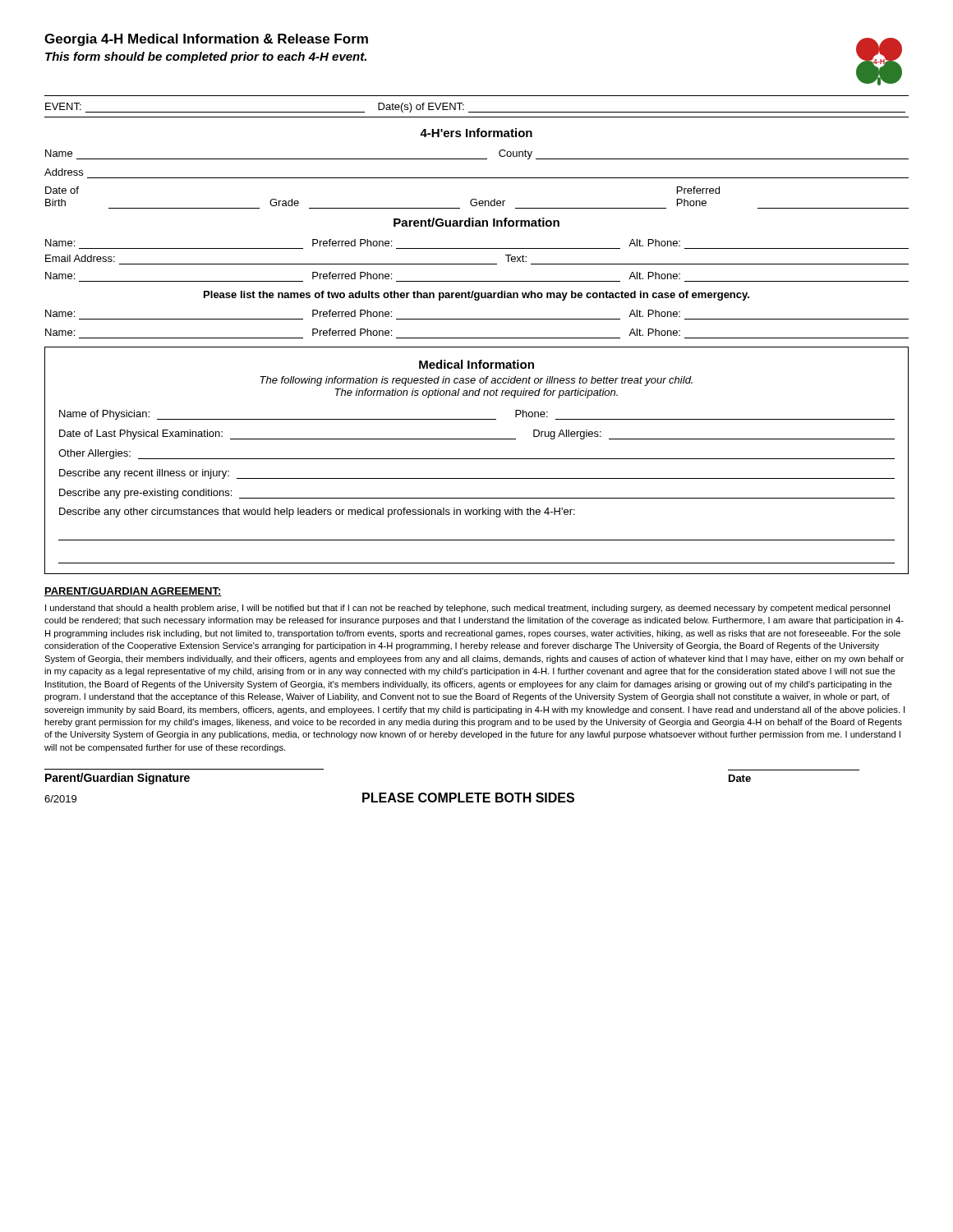Find the element starting "PARENT/GUARDIAN AGREEMENT:"
Image resolution: width=953 pixels, height=1232 pixels.
coord(133,591)
